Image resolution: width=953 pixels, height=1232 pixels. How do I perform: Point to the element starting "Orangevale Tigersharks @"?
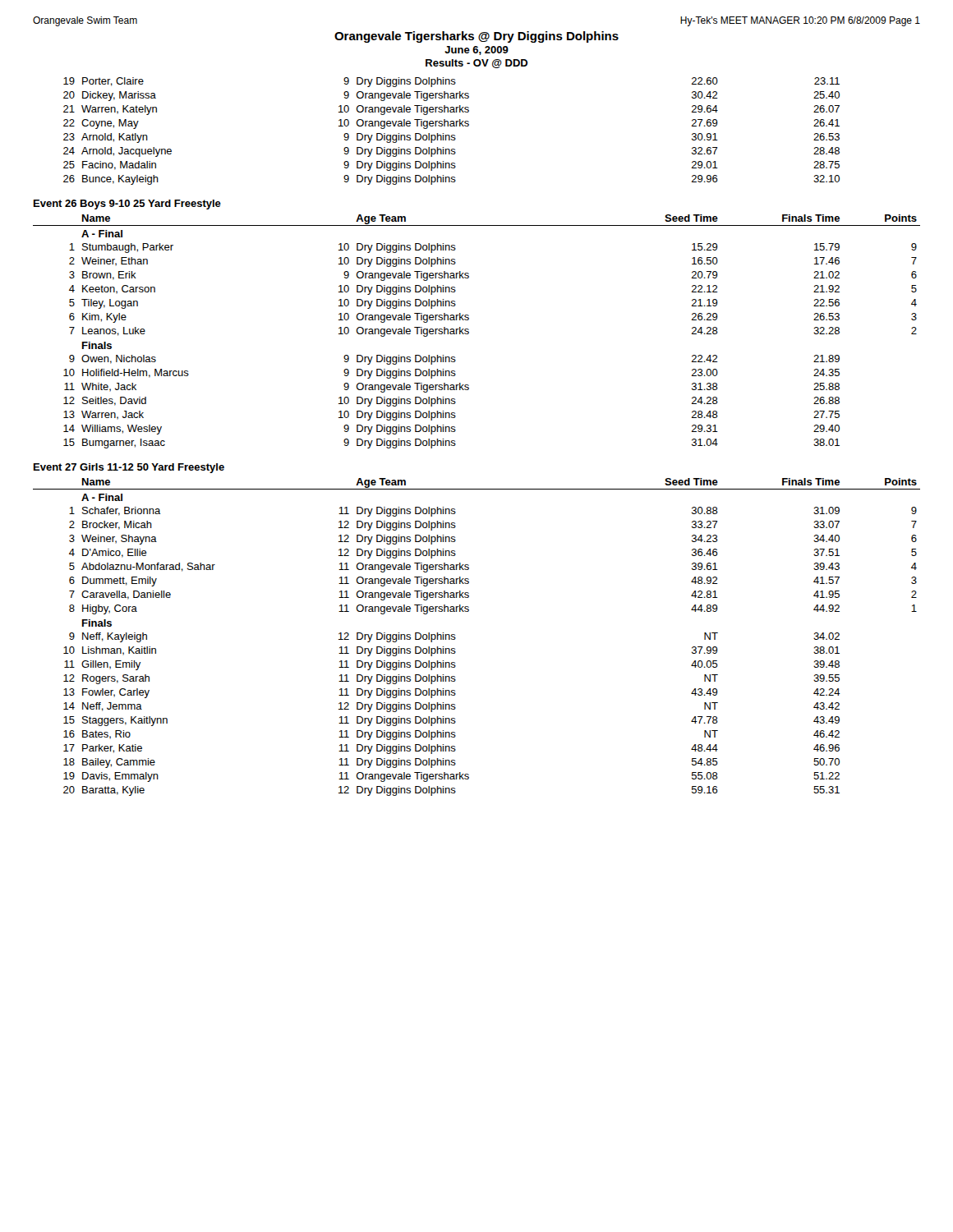coord(476,36)
